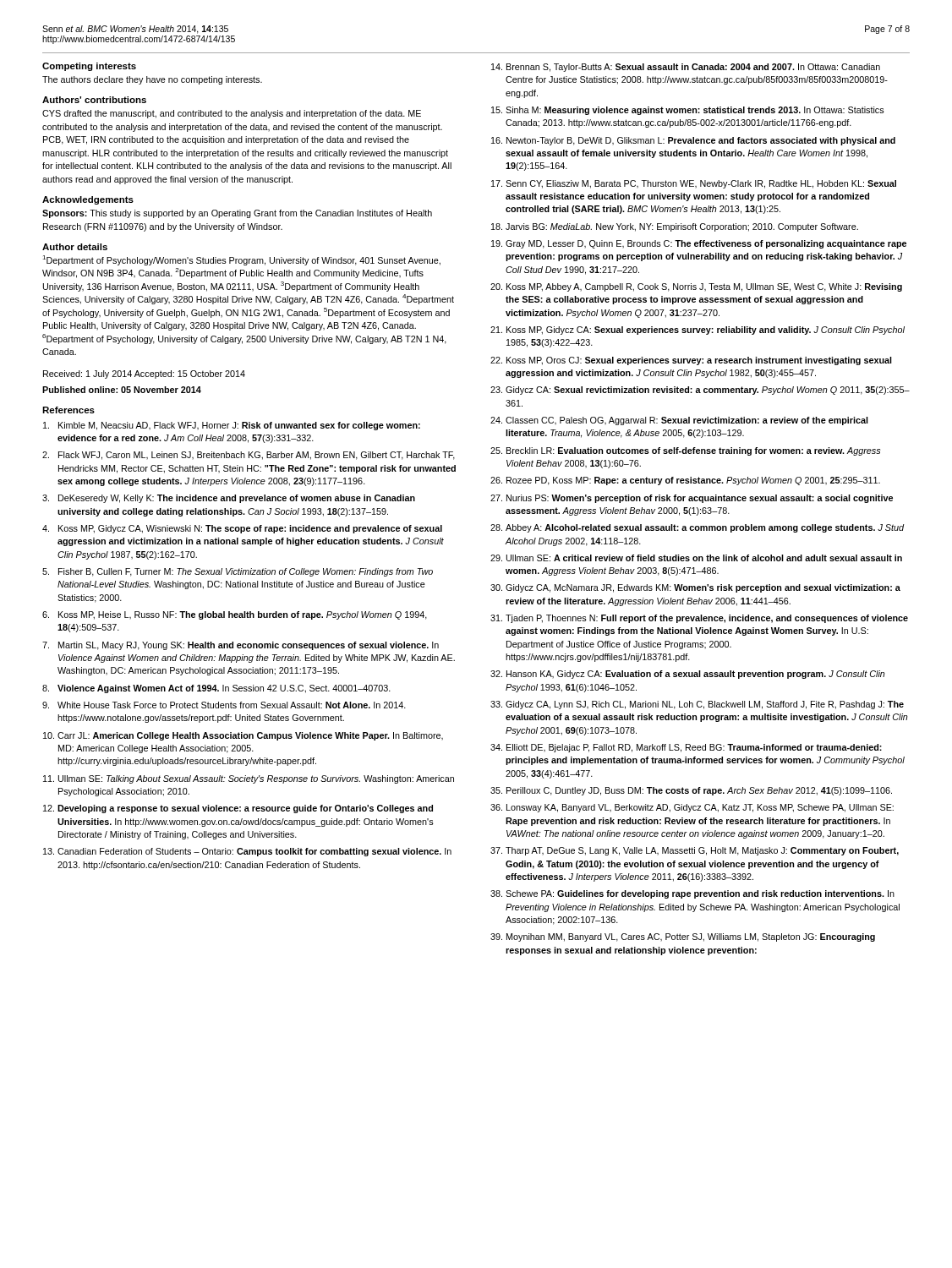Click the passage that begins "35.Perilloux C, Duntley JD, Buss"
This screenshot has width=952, height=1268.
pyautogui.click(x=700, y=791)
